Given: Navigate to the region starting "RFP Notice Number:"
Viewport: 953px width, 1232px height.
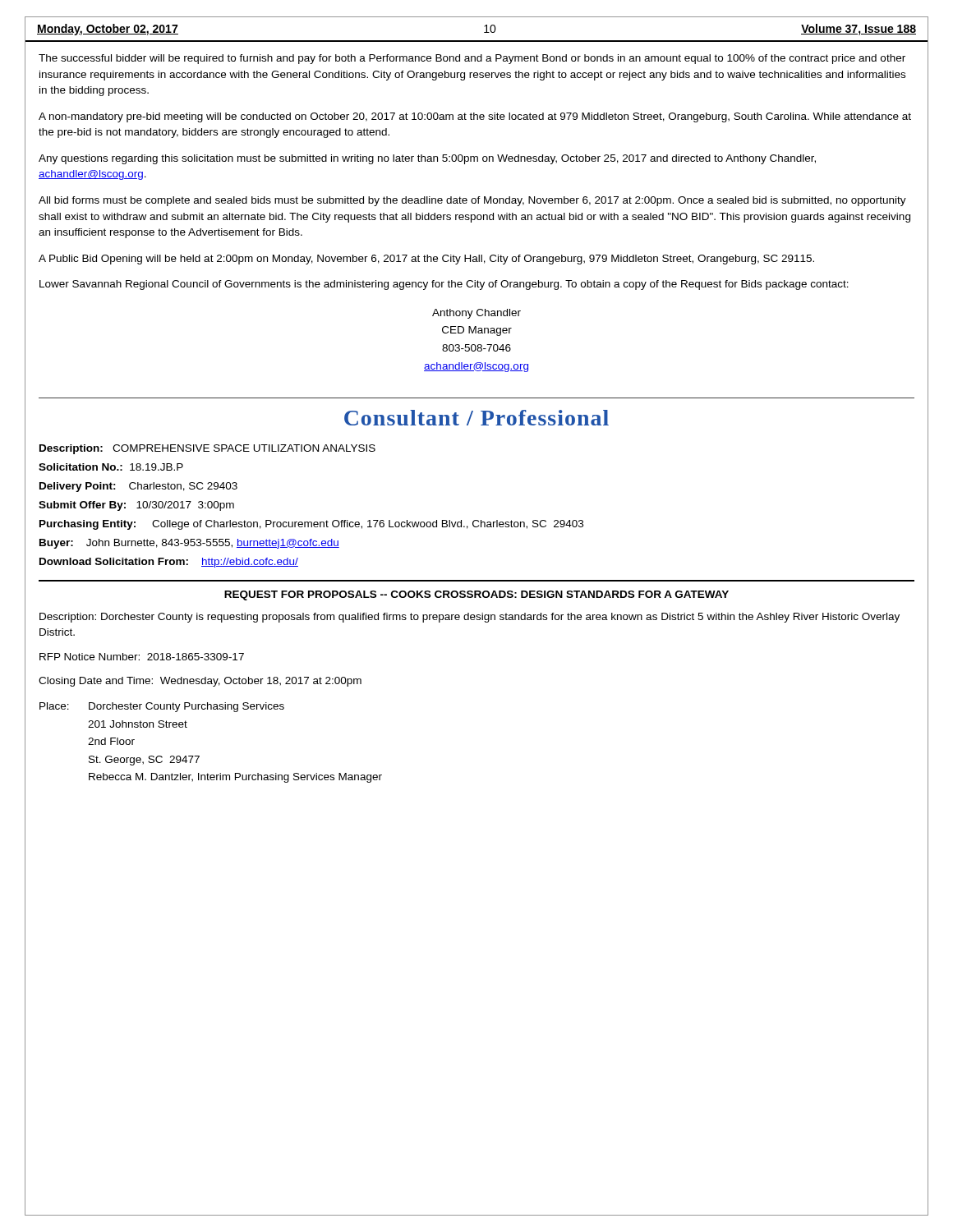Looking at the screenshot, I should pos(141,657).
